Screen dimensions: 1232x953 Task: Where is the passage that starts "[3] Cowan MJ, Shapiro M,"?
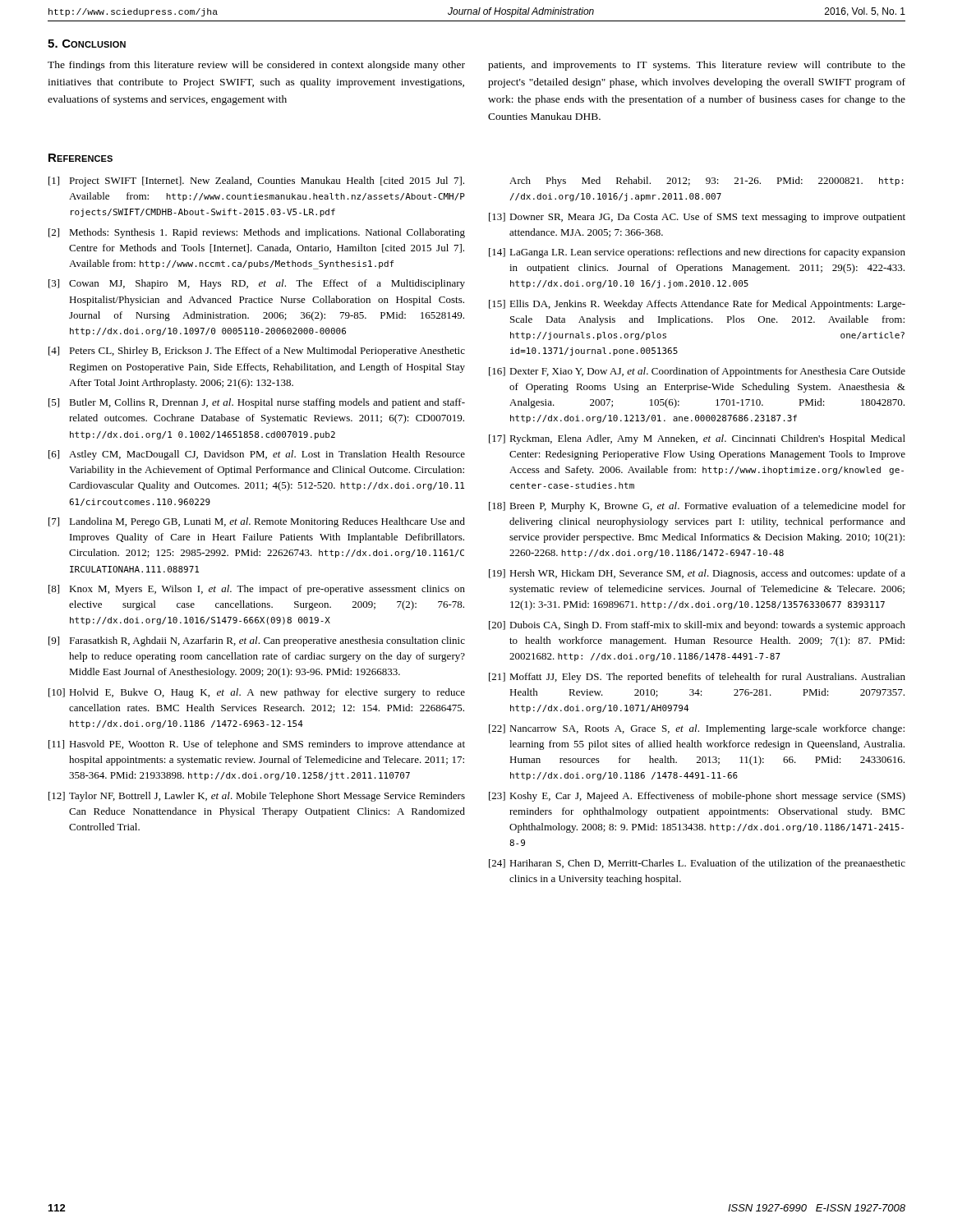click(256, 307)
